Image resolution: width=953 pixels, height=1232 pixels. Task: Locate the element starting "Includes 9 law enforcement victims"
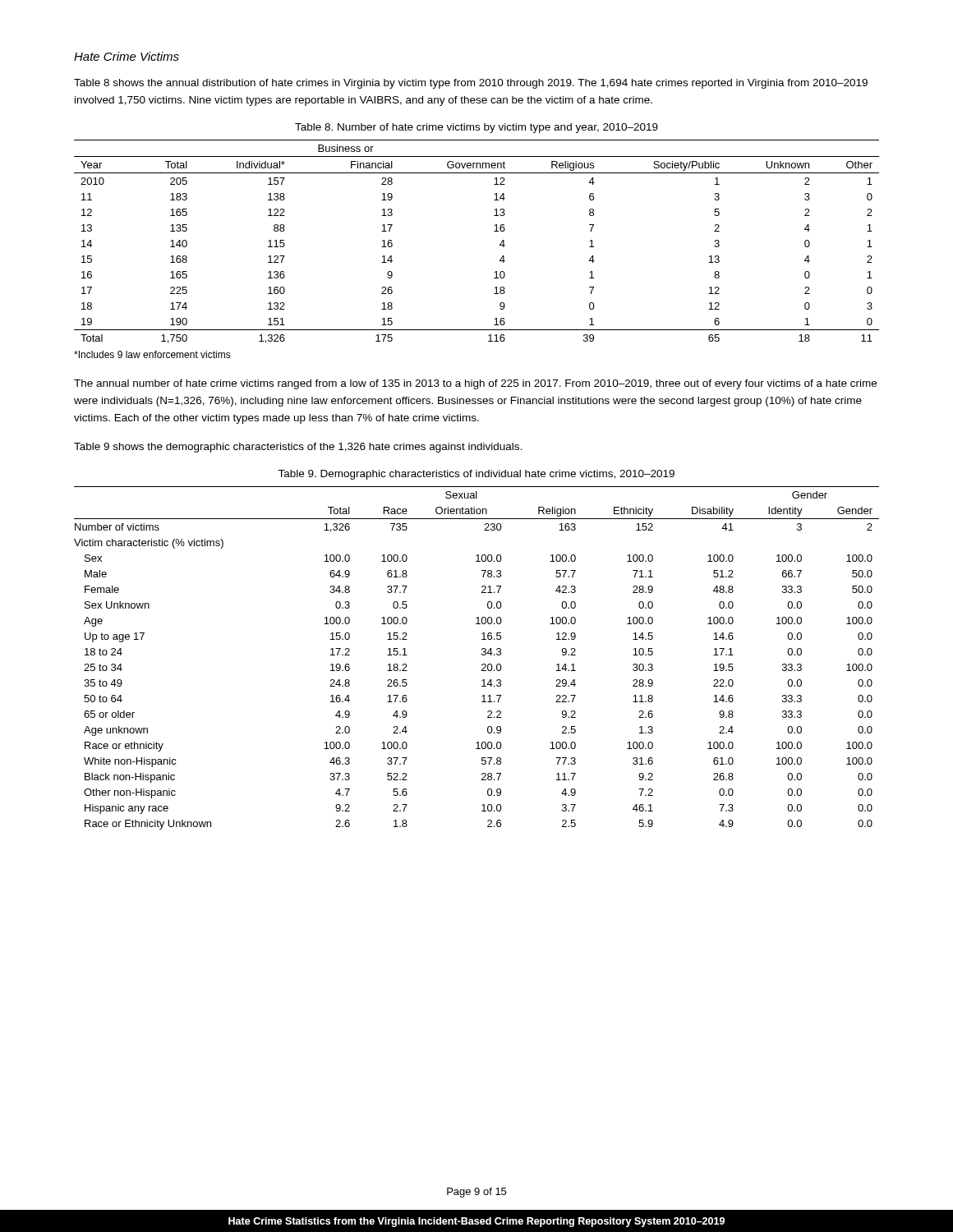152,355
